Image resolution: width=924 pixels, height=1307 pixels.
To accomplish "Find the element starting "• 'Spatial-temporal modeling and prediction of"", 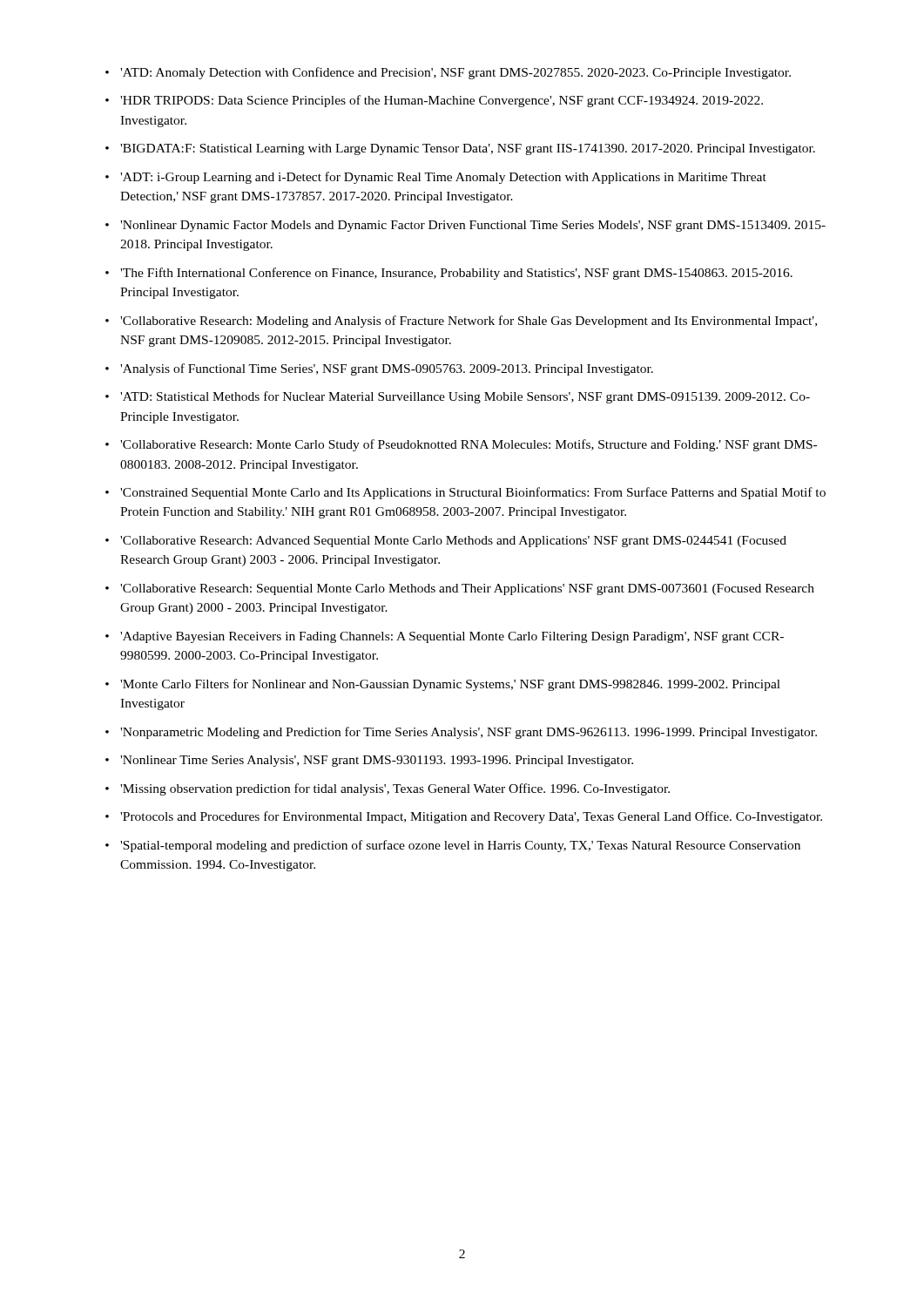I will click(x=462, y=855).
